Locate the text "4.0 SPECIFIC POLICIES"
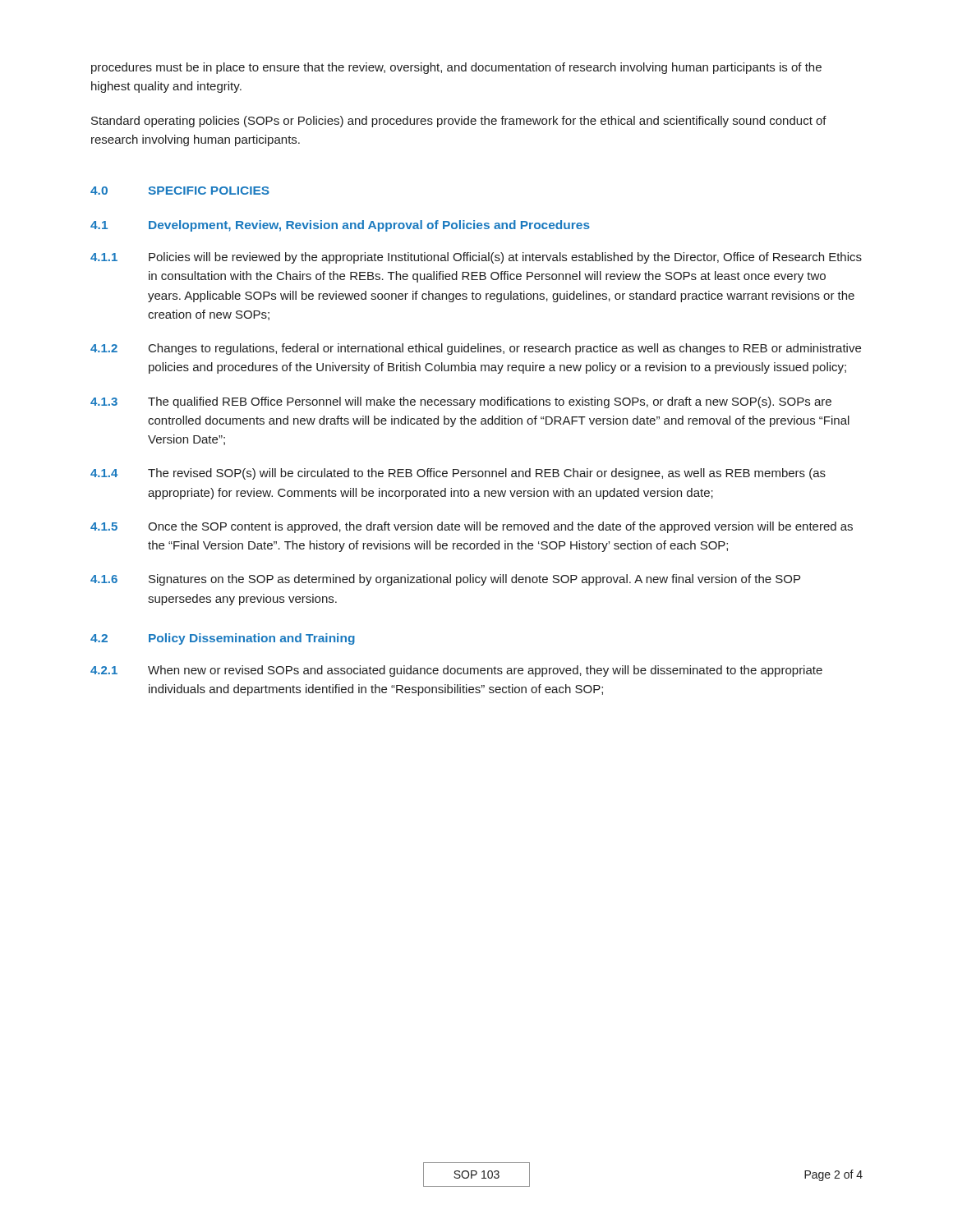 click(x=180, y=191)
